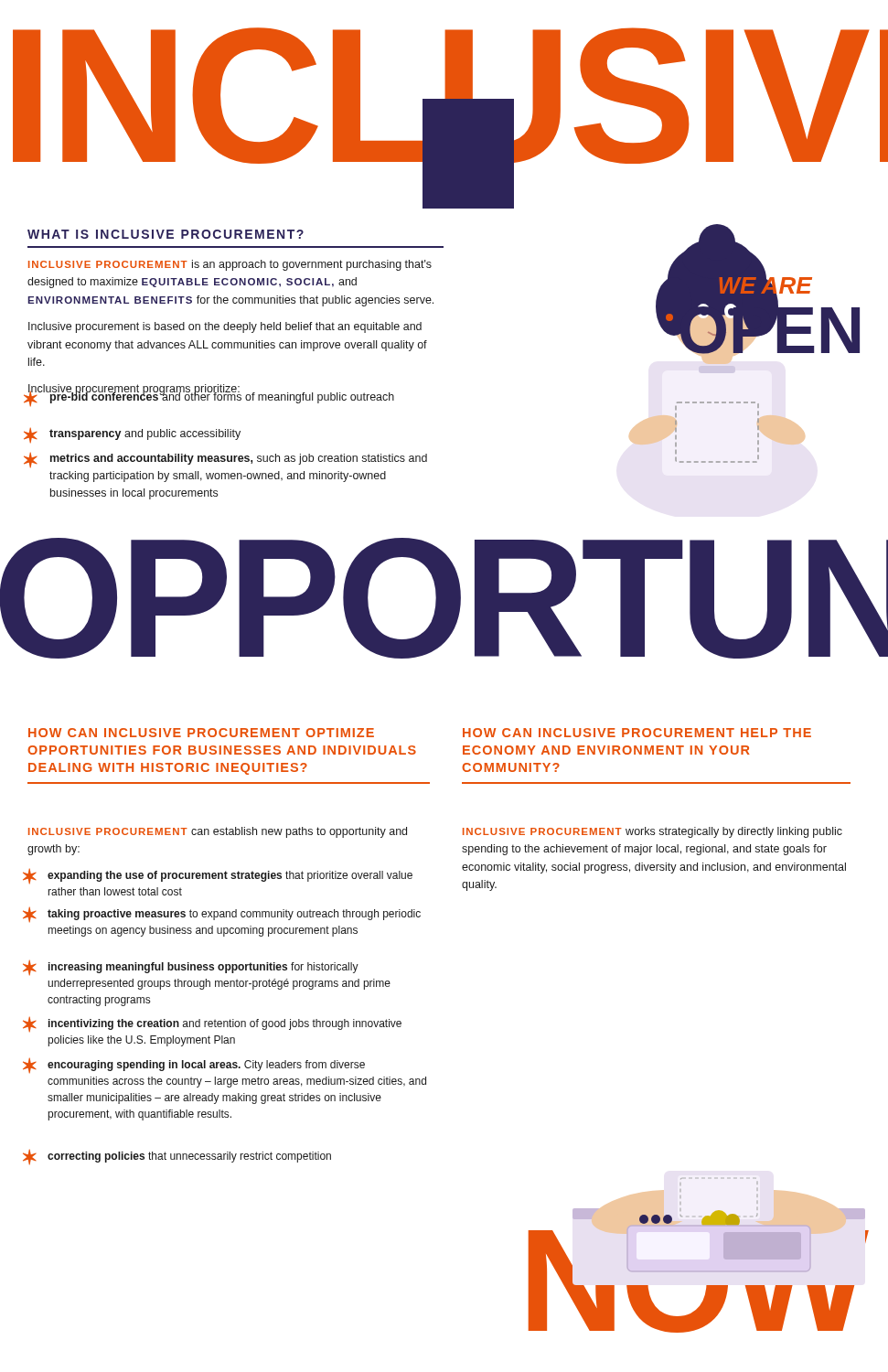Point to the text starting "✶ encouraging spending in"
The height and width of the screenshot is (1372, 888).
224,1089
